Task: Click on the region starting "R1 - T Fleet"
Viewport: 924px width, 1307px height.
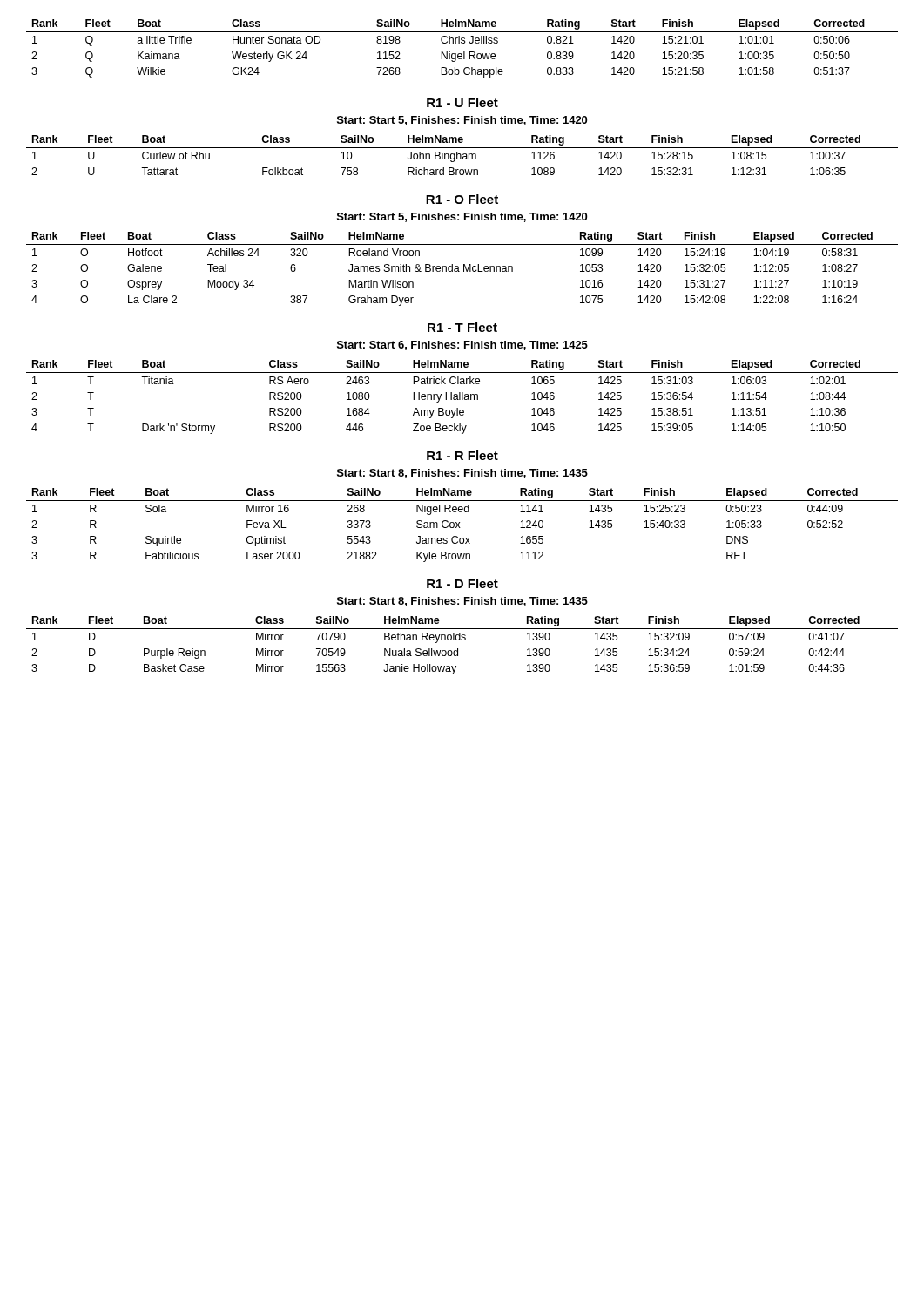Action: 462,327
